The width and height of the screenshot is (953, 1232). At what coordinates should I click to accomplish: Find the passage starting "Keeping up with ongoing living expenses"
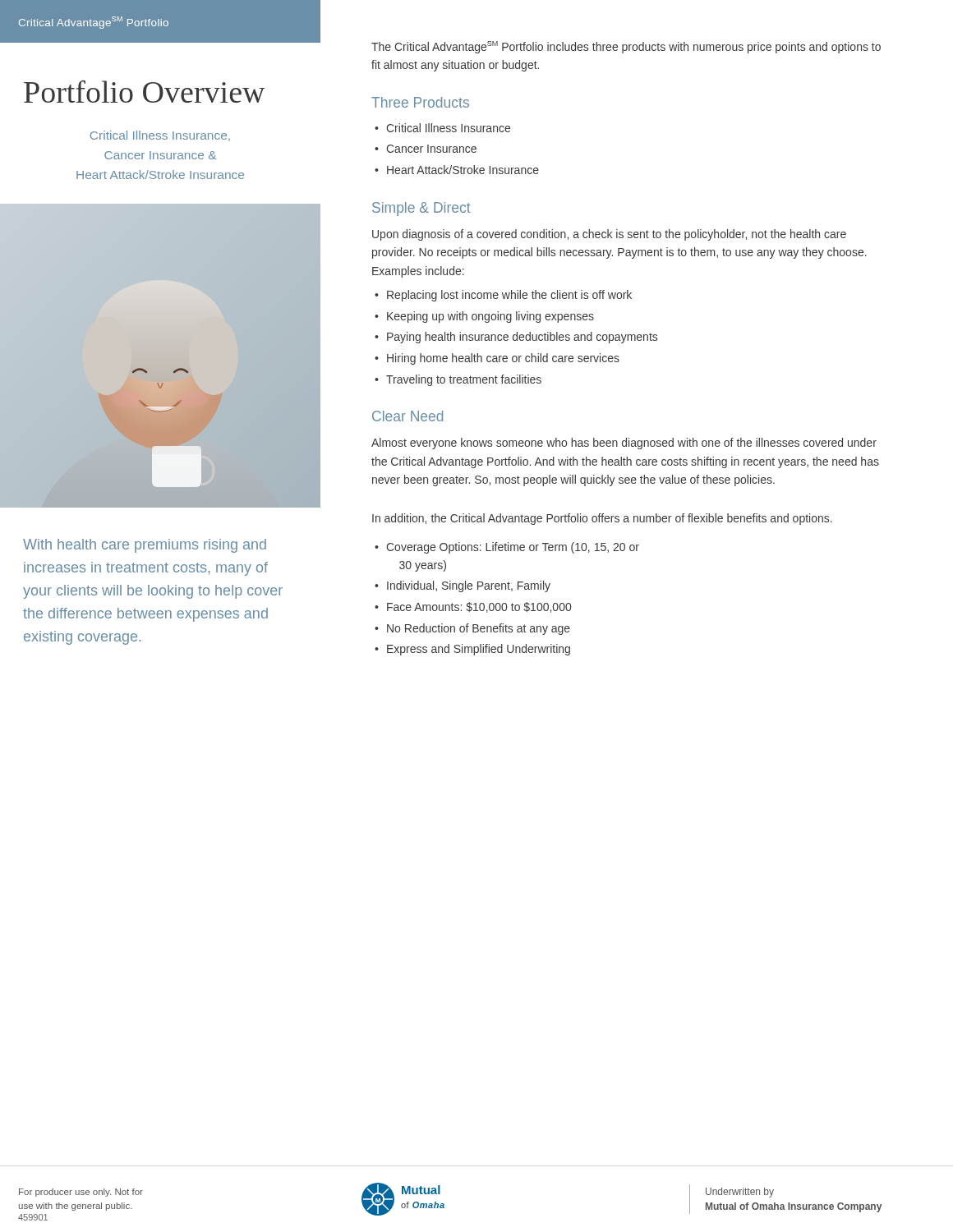(490, 316)
